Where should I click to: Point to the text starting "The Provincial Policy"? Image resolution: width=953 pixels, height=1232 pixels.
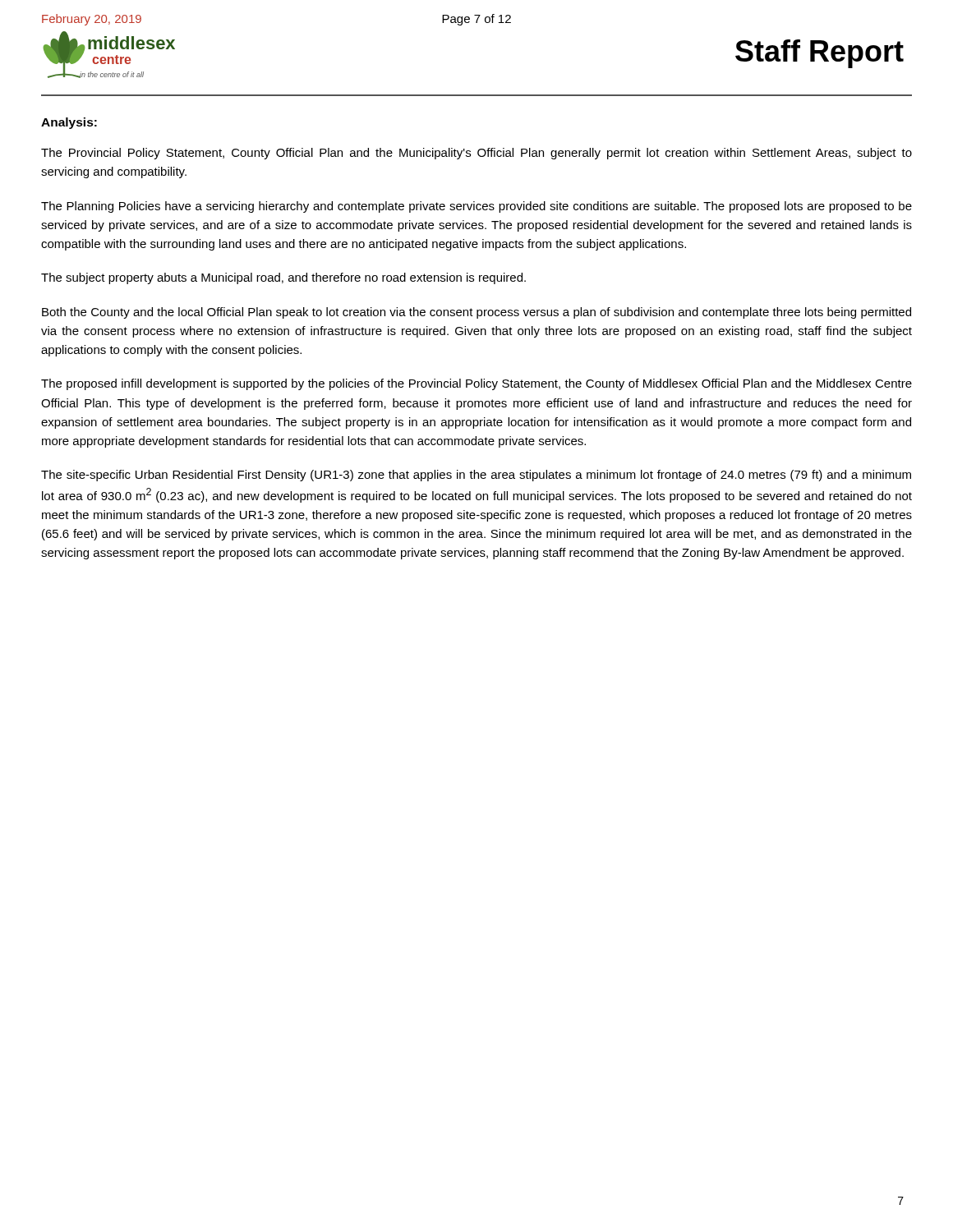(476, 162)
